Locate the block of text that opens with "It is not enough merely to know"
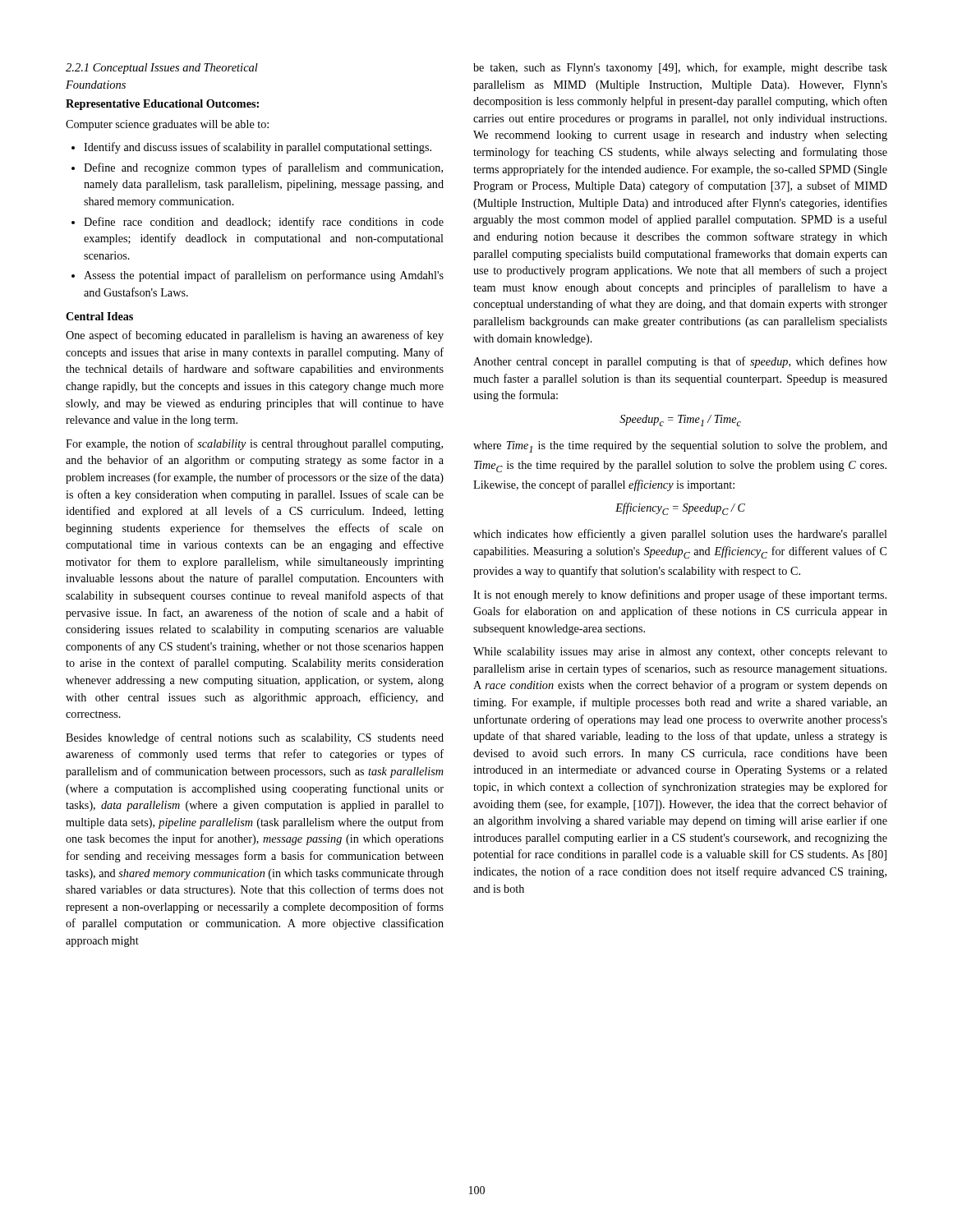Screen dimensions: 1232x953 [680, 611]
